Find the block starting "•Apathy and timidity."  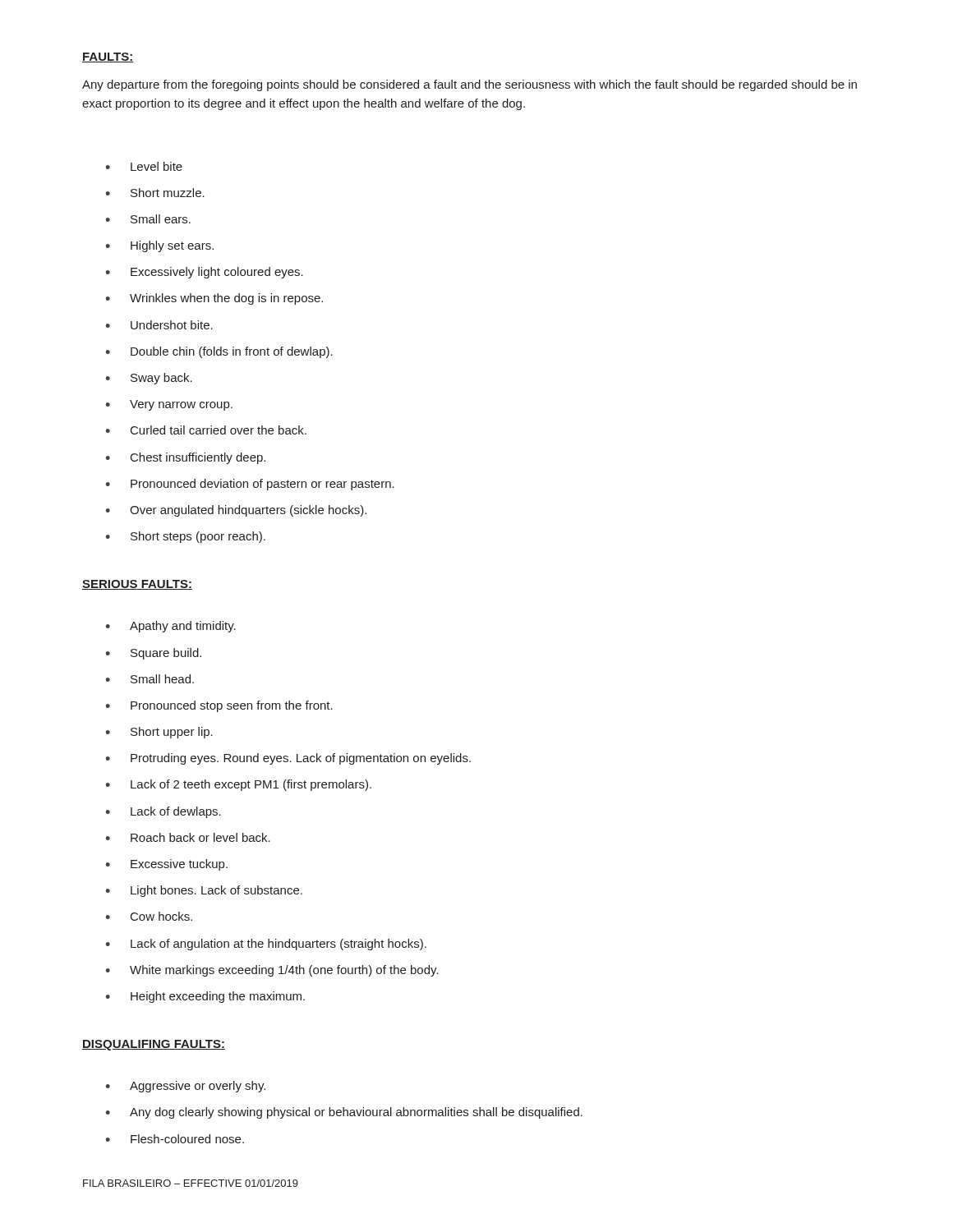tap(170, 627)
